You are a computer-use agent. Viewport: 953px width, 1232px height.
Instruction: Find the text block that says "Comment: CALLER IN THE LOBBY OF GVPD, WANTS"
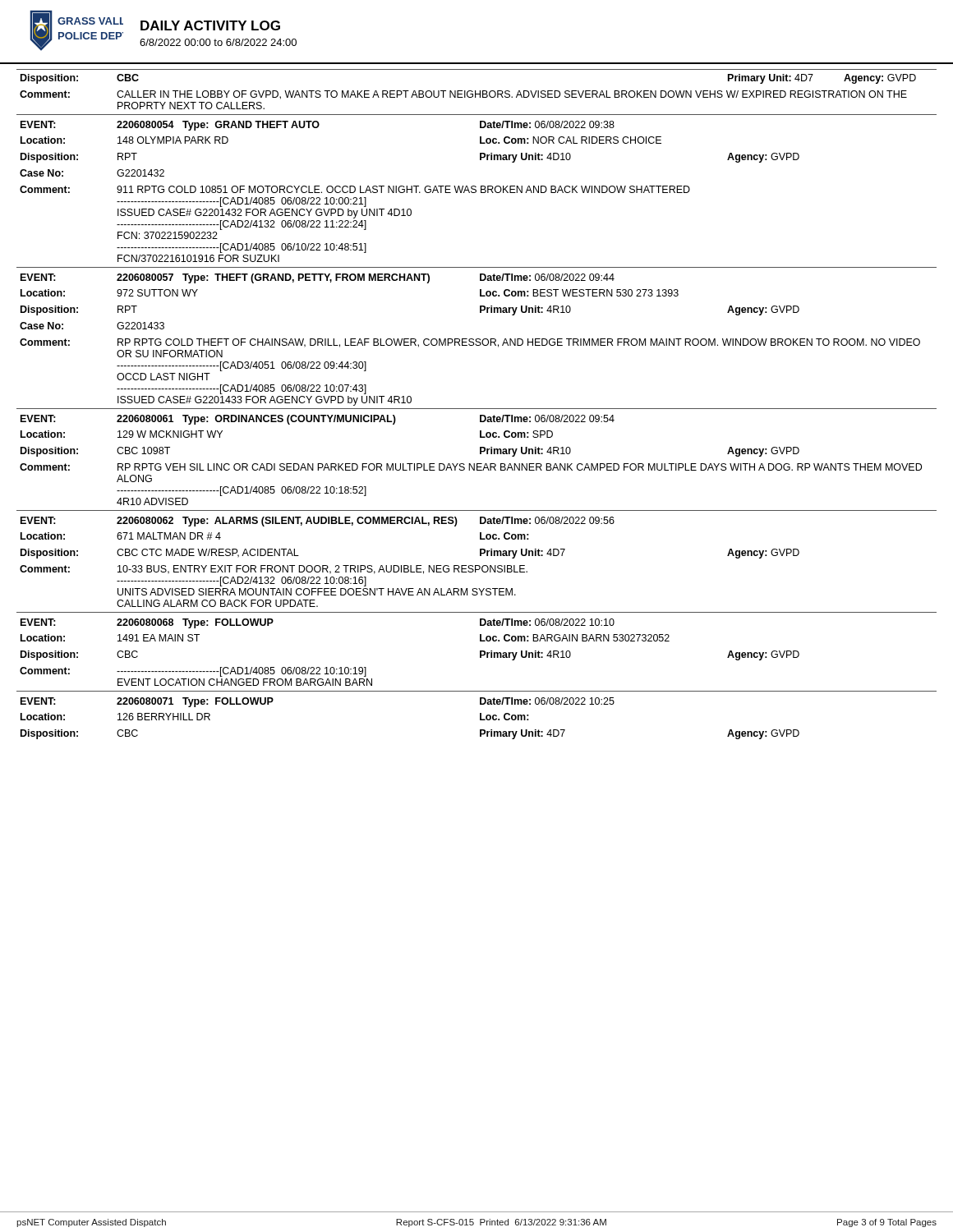(476, 100)
